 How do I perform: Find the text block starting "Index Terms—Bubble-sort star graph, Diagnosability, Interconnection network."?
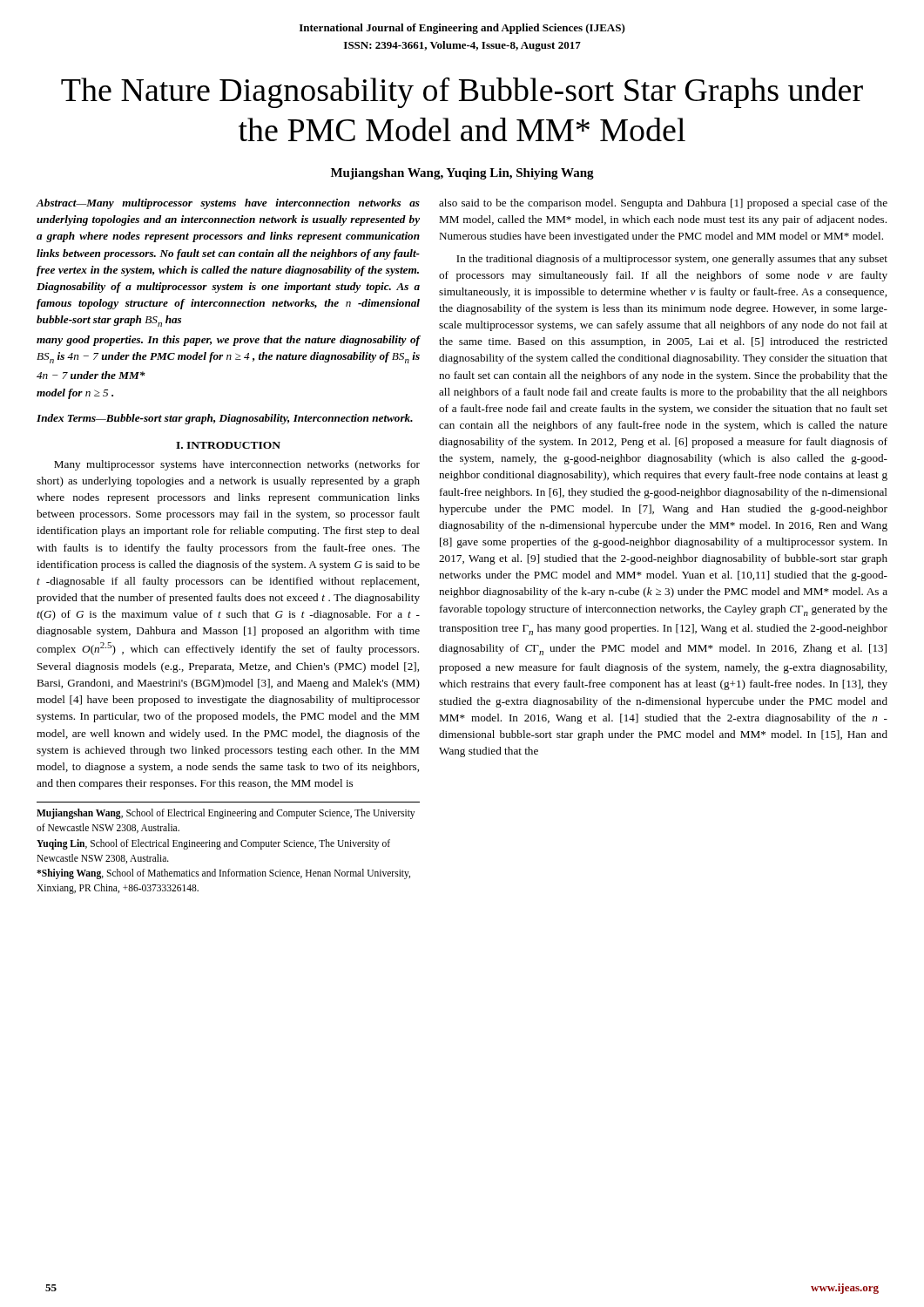[x=228, y=418]
